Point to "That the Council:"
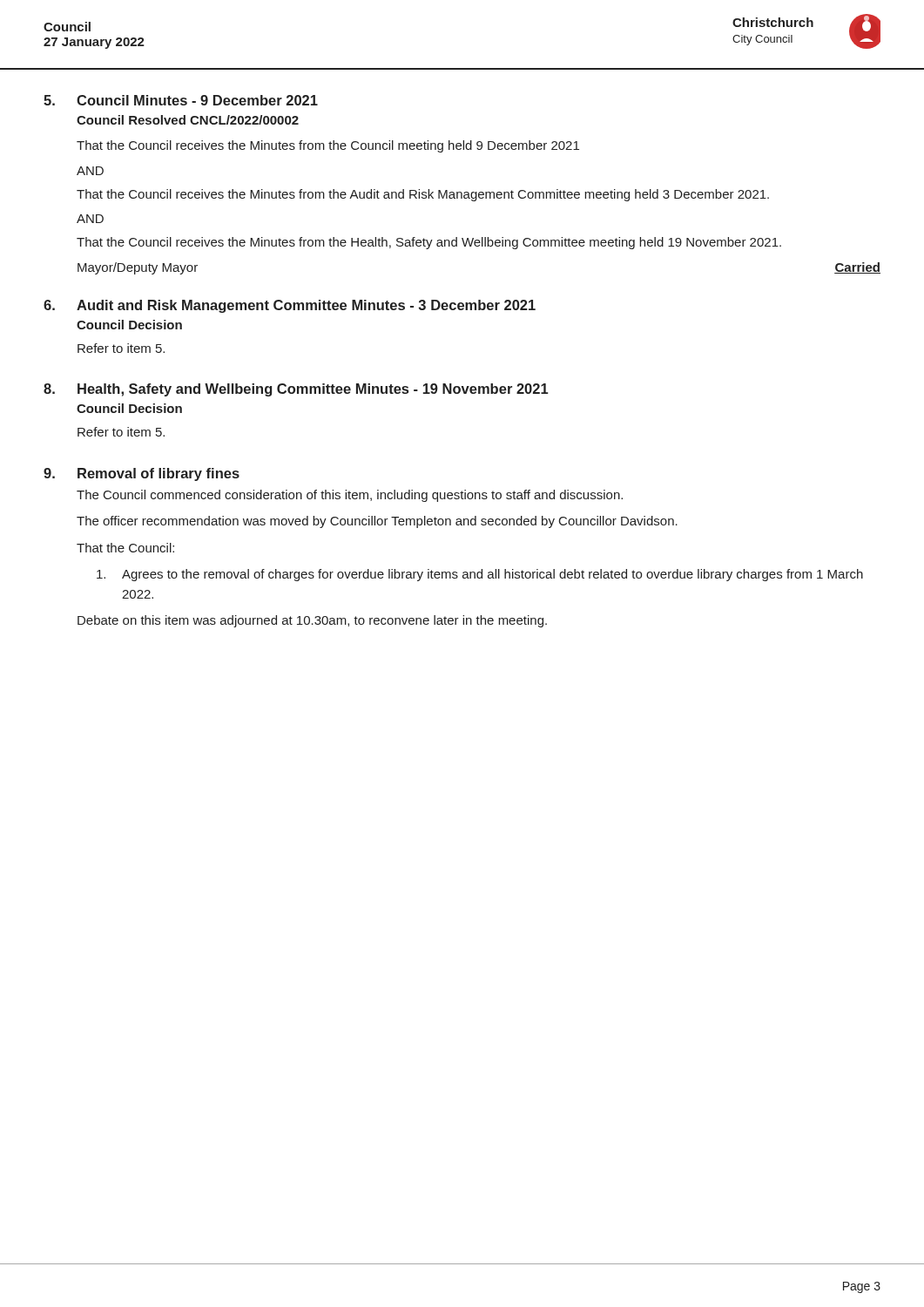924x1307 pixels. [x=126, y=547]
